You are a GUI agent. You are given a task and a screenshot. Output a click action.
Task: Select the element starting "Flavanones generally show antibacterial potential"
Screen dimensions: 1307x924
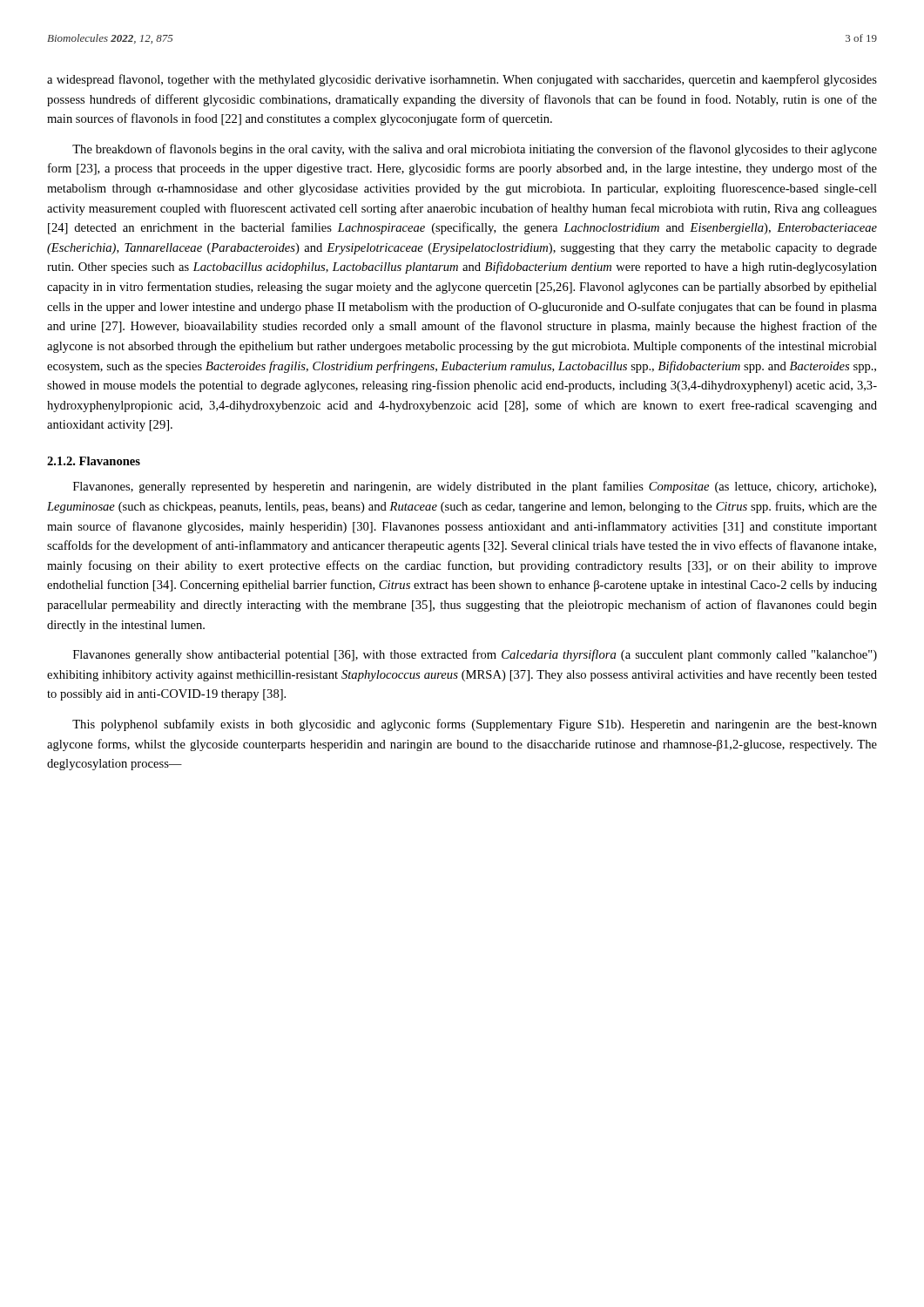[x=462, y=675]
